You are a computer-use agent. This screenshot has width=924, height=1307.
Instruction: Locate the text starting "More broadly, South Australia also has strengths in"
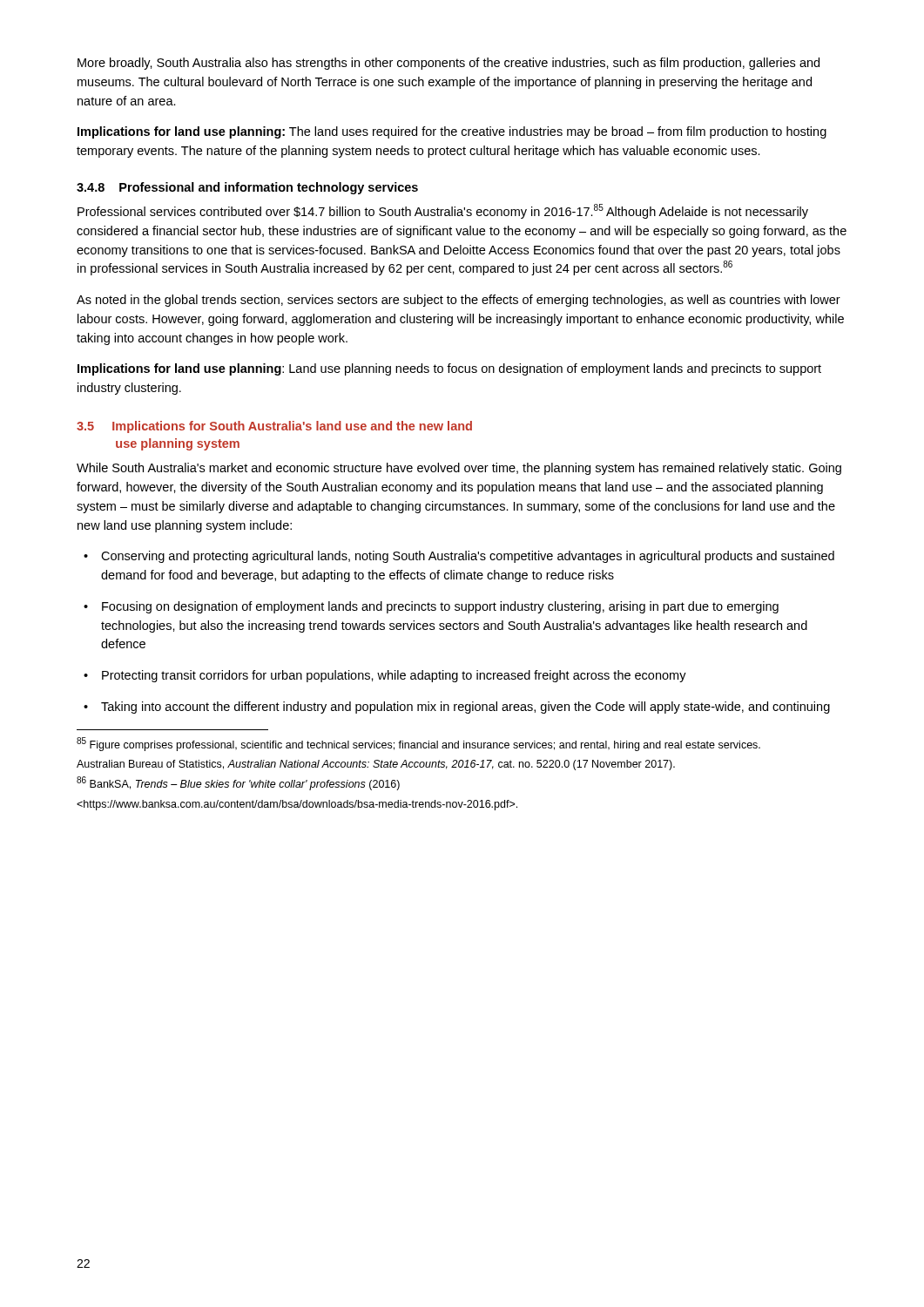coord(462,82)
